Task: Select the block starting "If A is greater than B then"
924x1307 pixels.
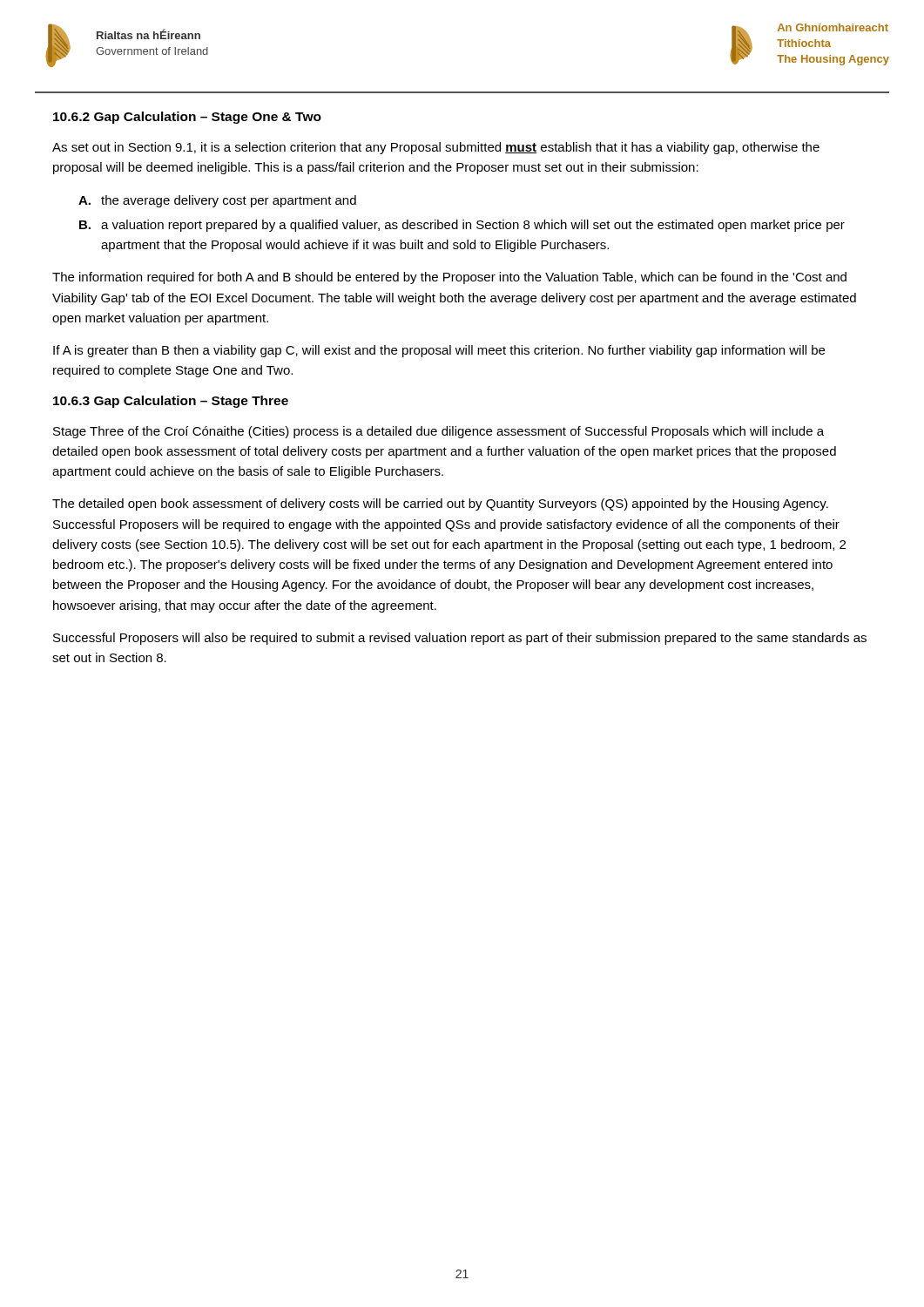Action: [439, 360]
